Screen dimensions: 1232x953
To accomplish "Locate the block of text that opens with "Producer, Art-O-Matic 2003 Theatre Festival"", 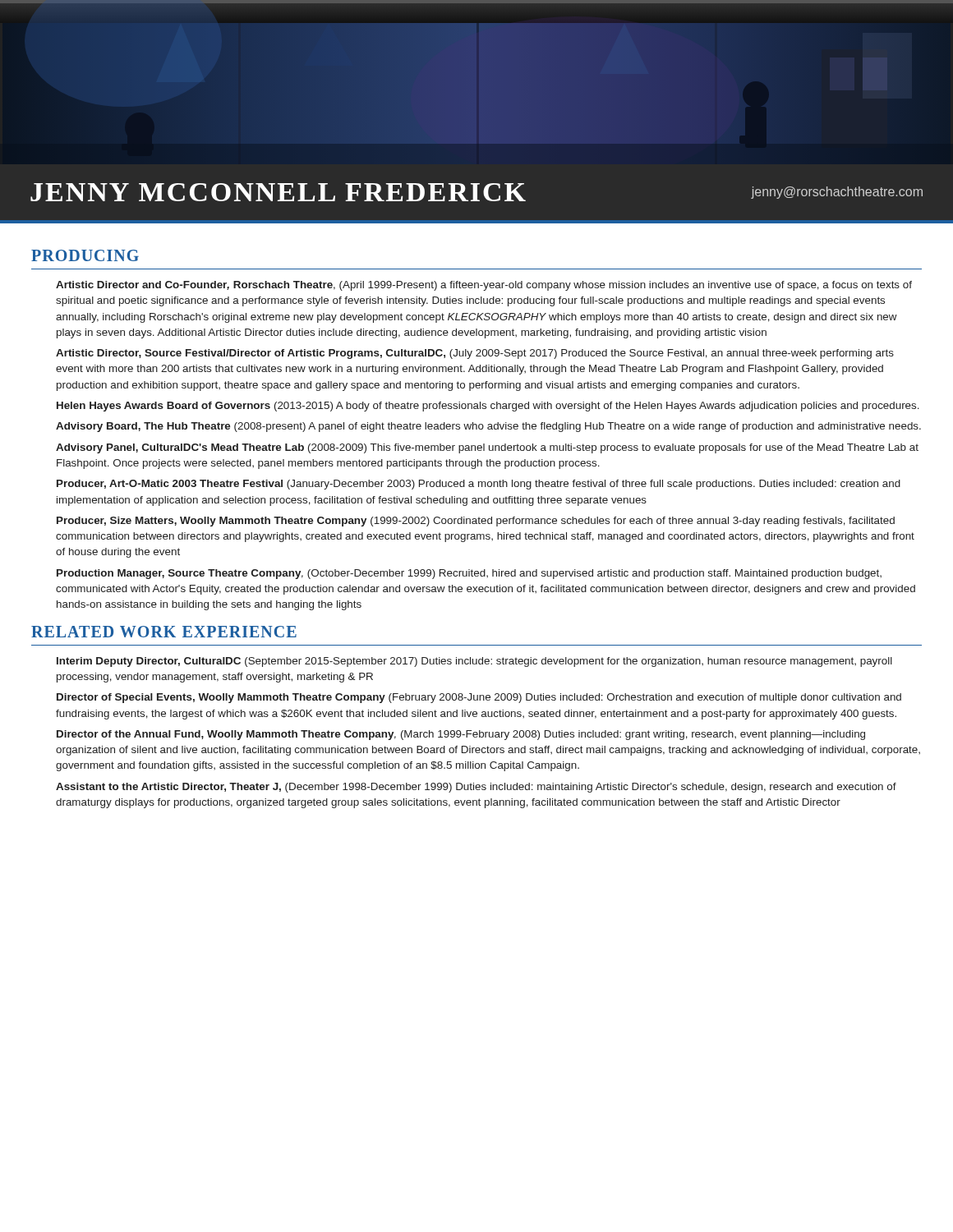I will 489,492.
